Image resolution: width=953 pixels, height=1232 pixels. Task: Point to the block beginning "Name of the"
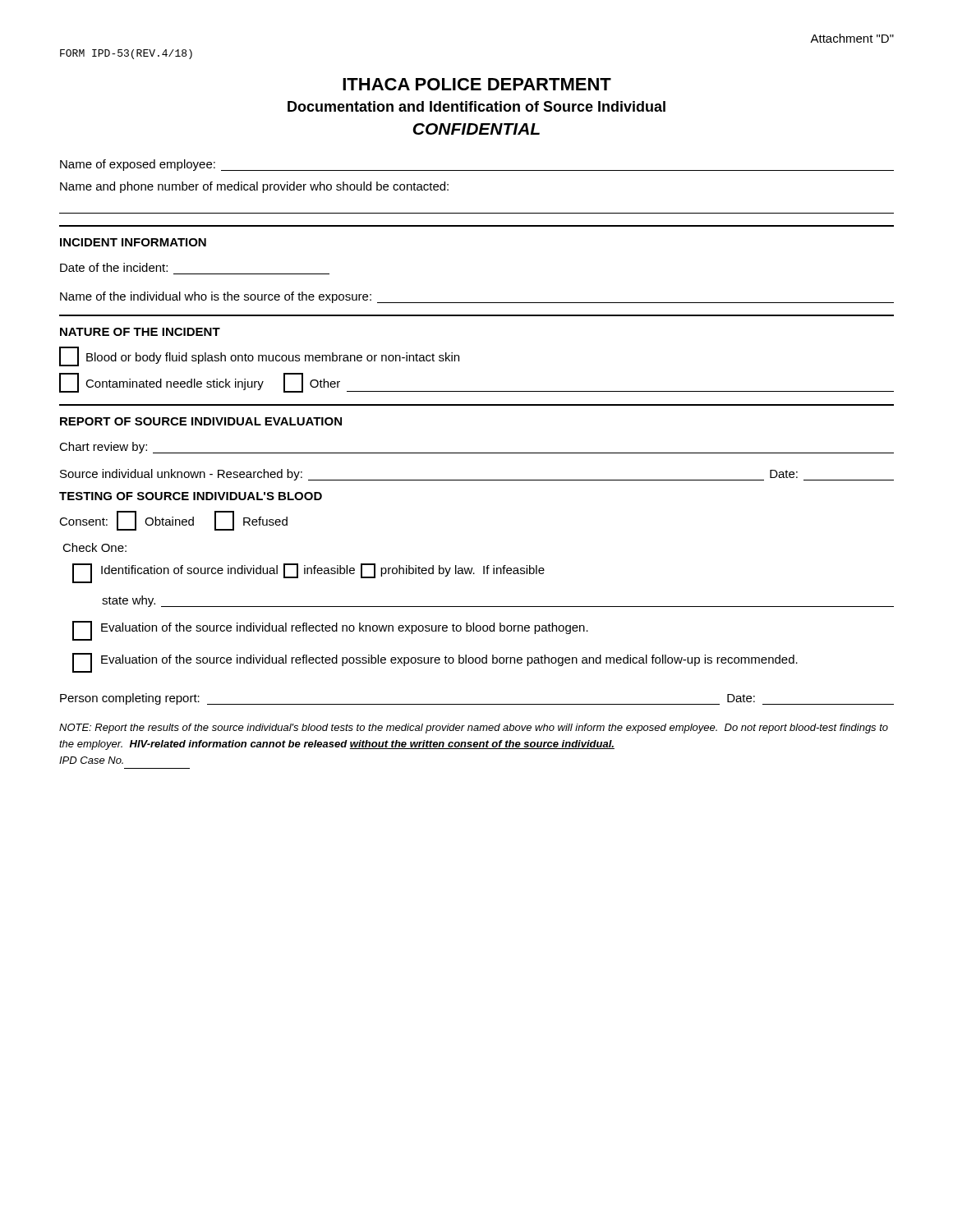(x=476, y=294)
